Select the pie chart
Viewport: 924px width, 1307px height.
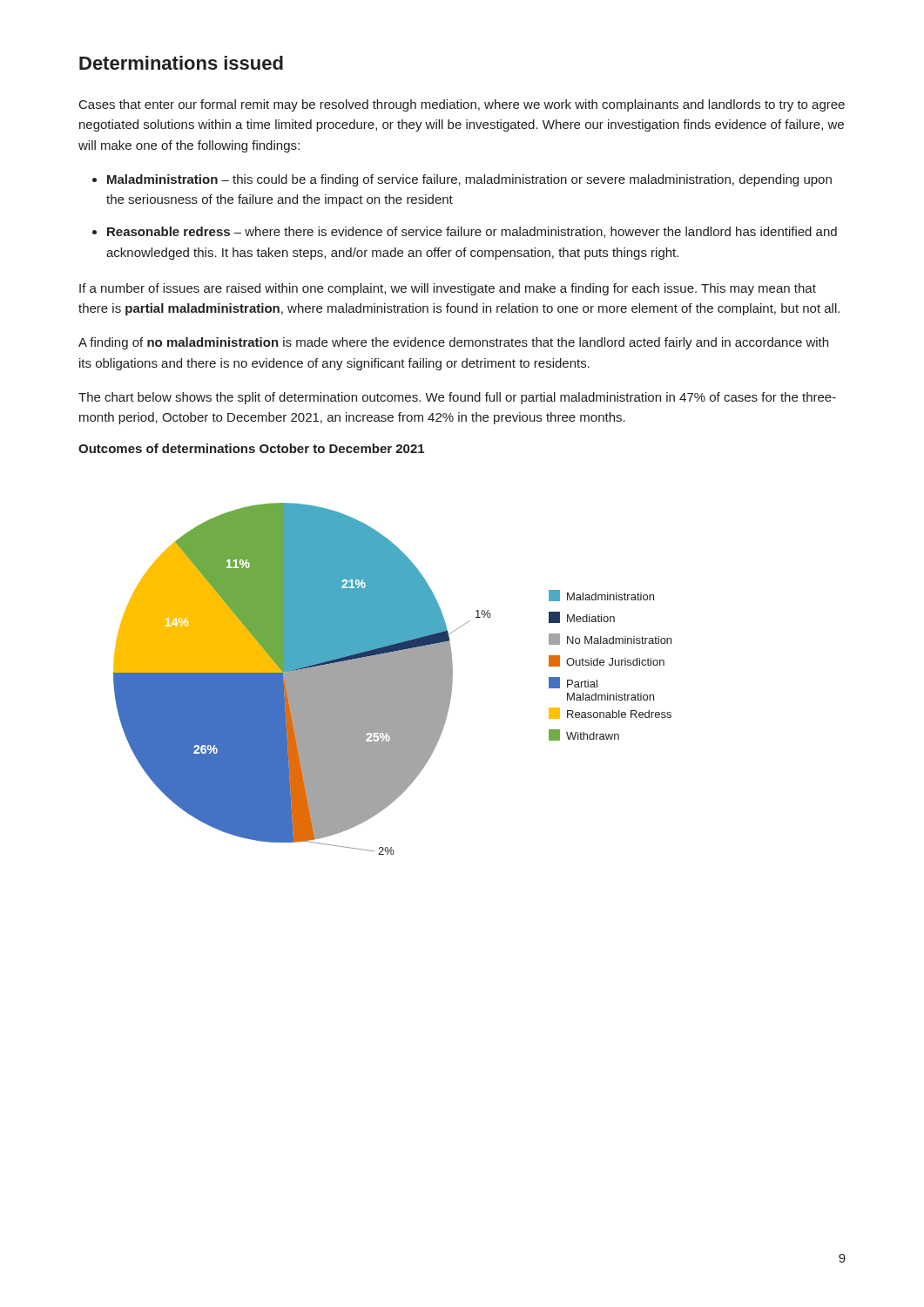462,669
